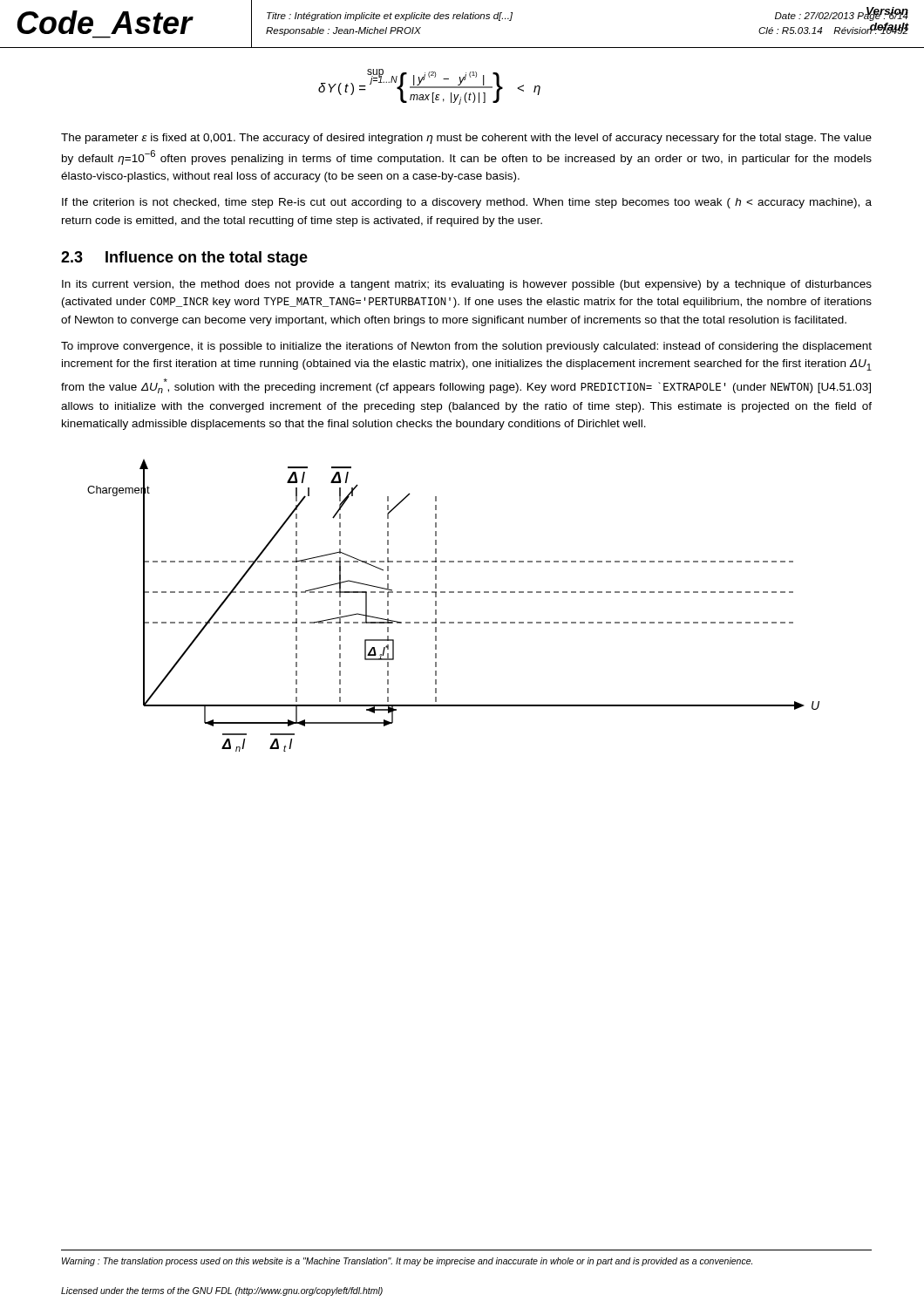The height and width of the screenshot is (1308, 924).
Task: Find the block starting "To improve convergence, it is possible to initialize"
Action: pyautogui.click(x=466, y=385)
